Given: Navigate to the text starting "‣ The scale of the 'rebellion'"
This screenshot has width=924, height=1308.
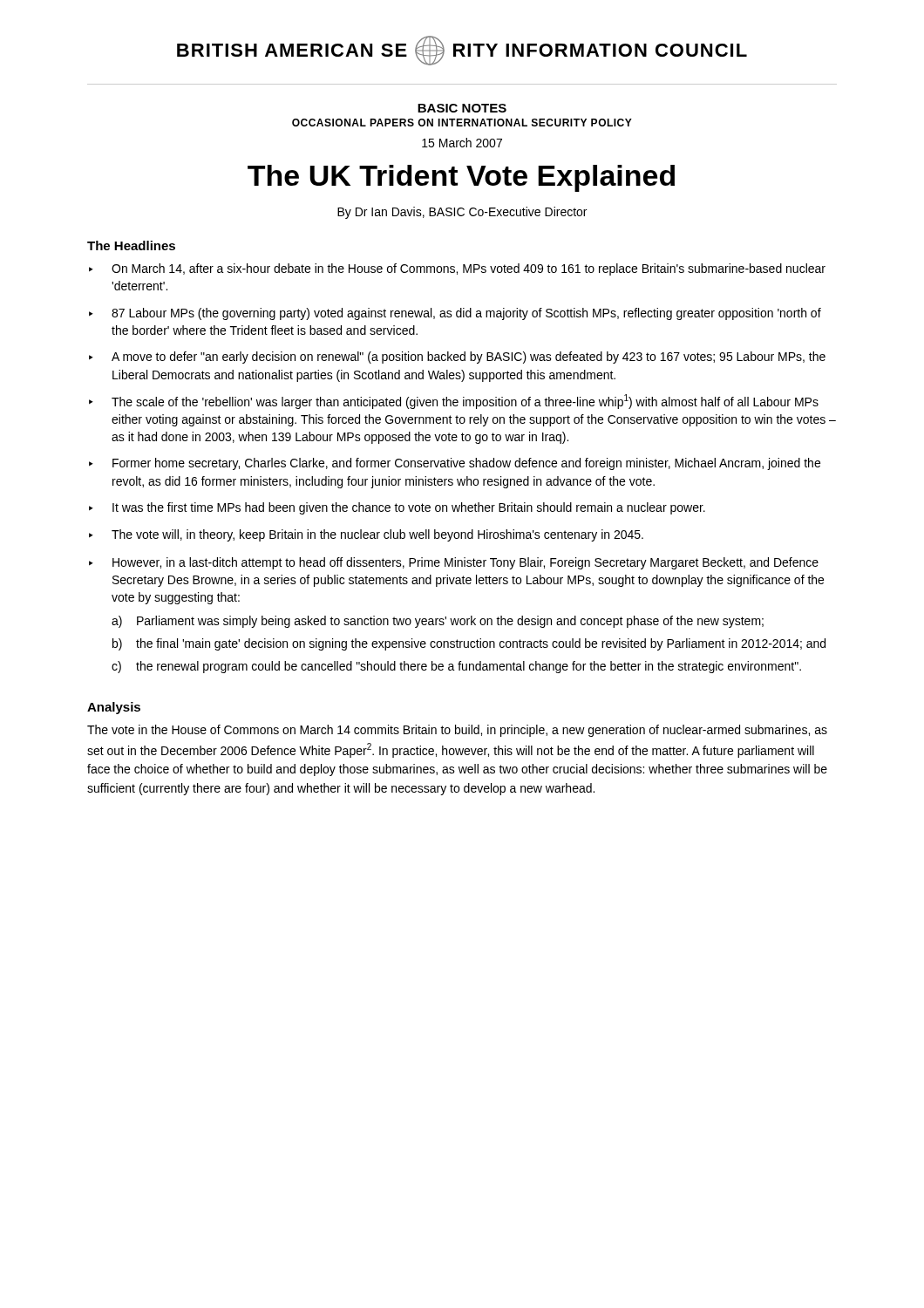Looking at the screenshot, I should [x=462, y=419].
